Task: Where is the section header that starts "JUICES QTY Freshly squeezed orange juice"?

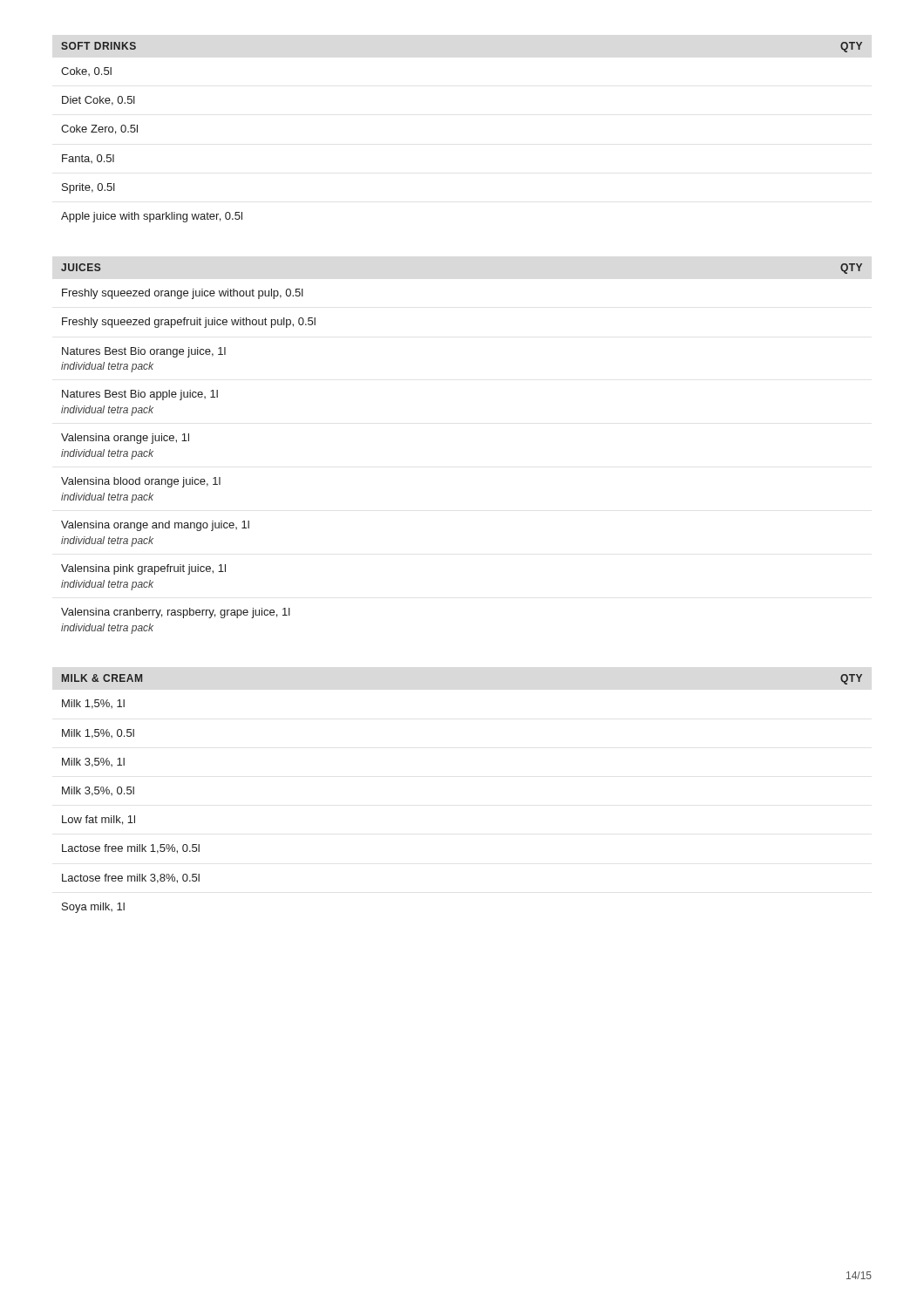Action: [x=82, y=270]
